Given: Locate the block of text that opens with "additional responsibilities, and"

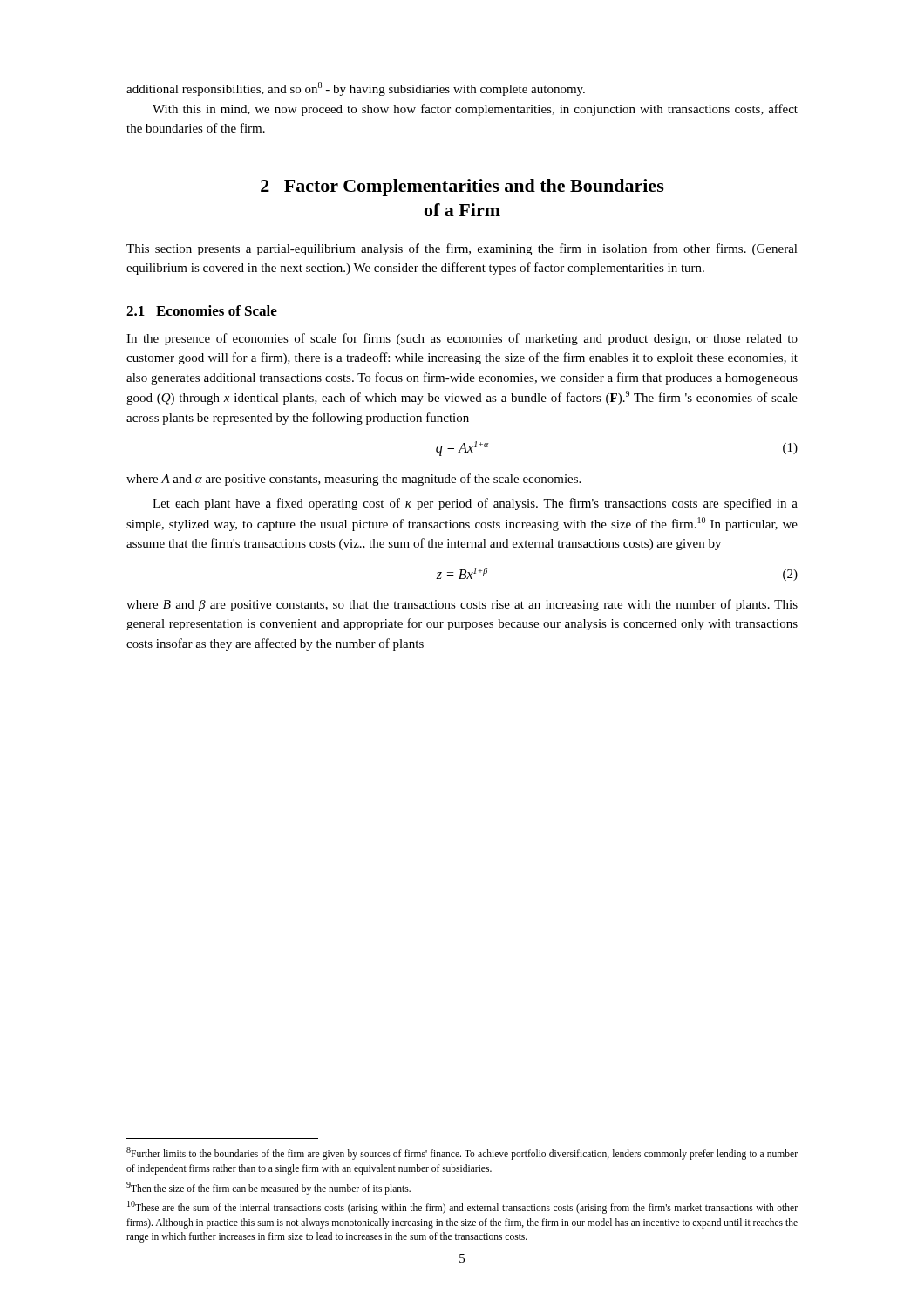Looking at the screenshot, I should click(356, 88).
